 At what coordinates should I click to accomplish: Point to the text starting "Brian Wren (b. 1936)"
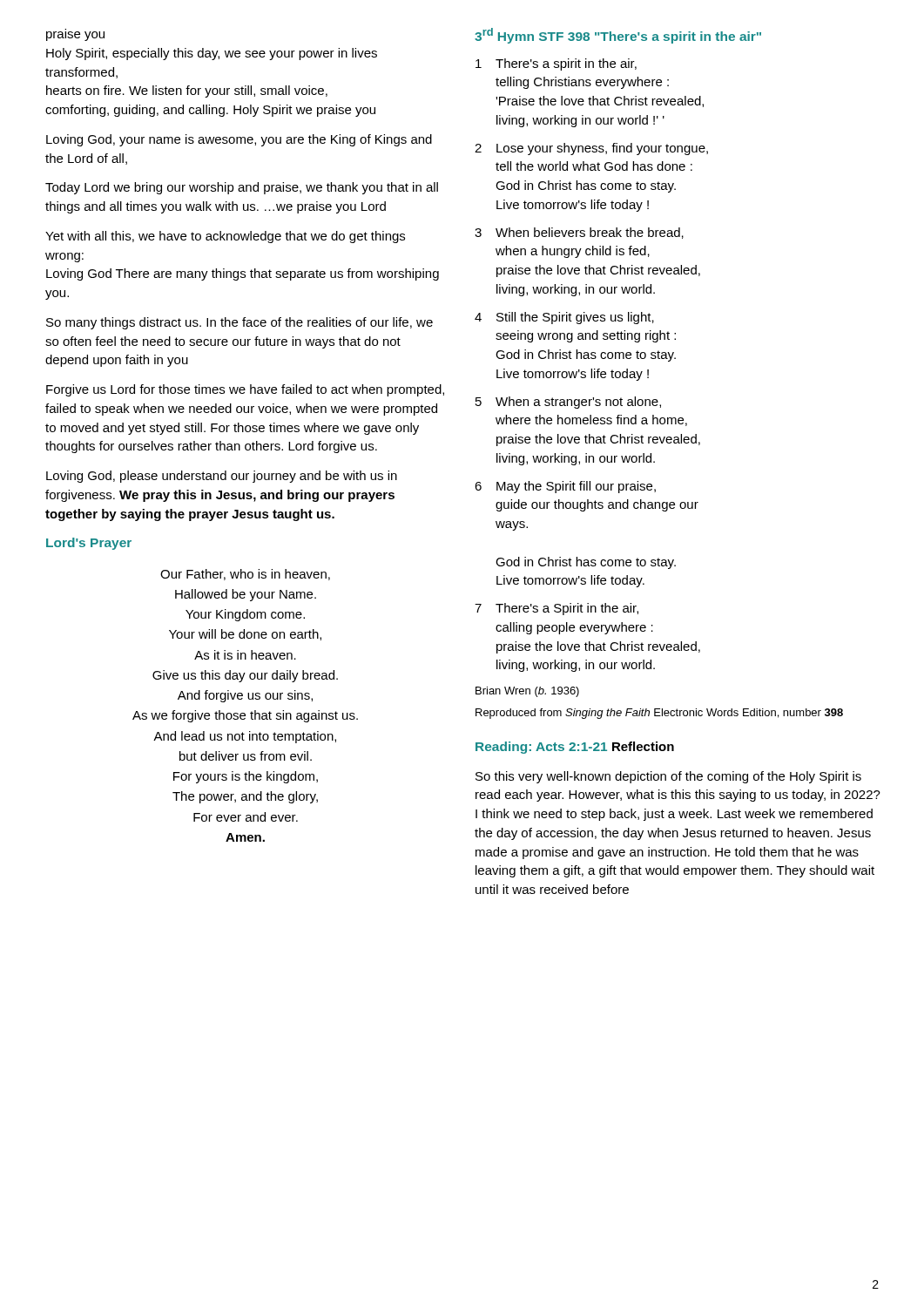[x=527, y=692]
